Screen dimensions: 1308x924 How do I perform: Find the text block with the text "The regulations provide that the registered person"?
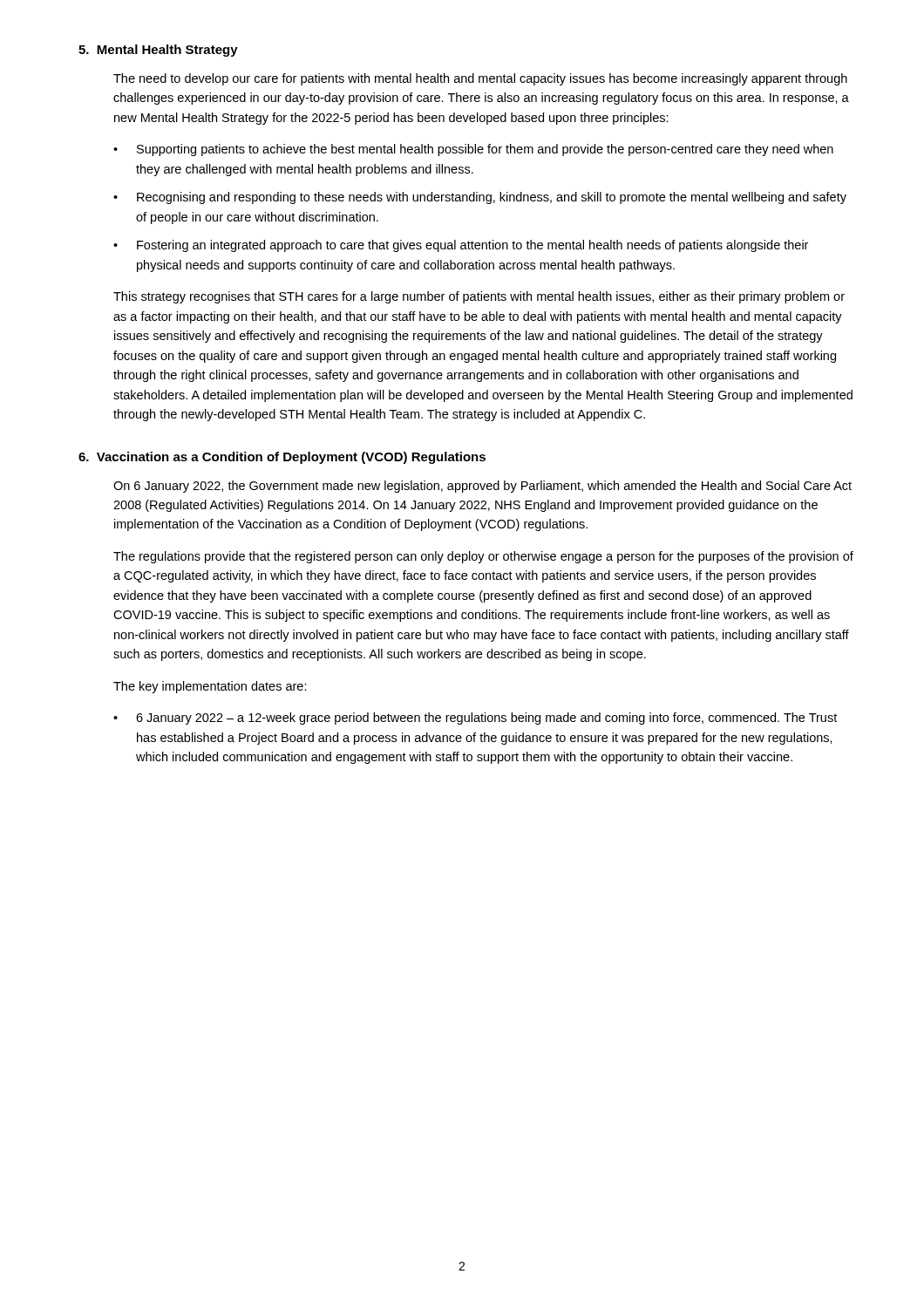point(483,605)
